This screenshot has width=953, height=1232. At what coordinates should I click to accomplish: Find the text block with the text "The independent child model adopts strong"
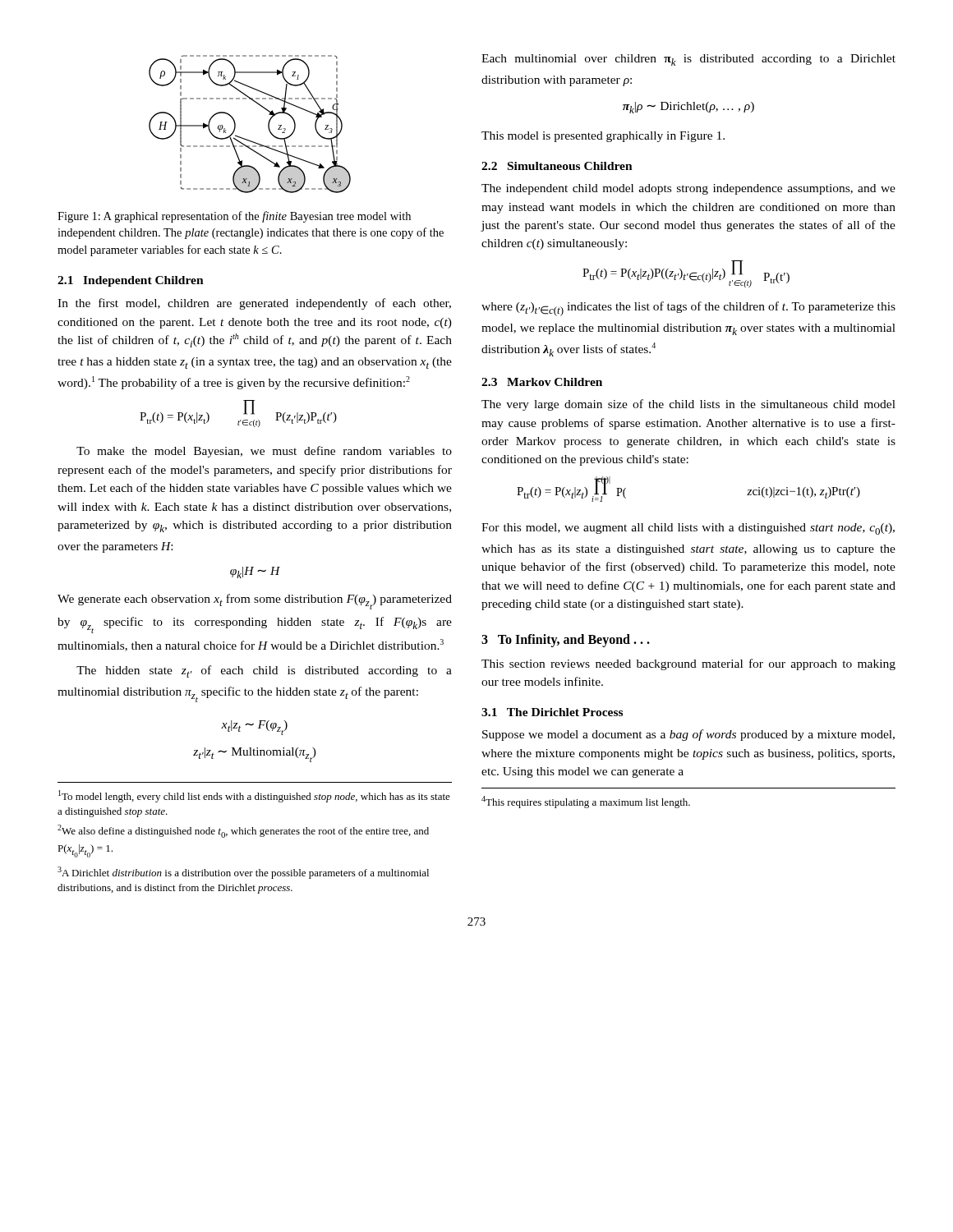688,216
